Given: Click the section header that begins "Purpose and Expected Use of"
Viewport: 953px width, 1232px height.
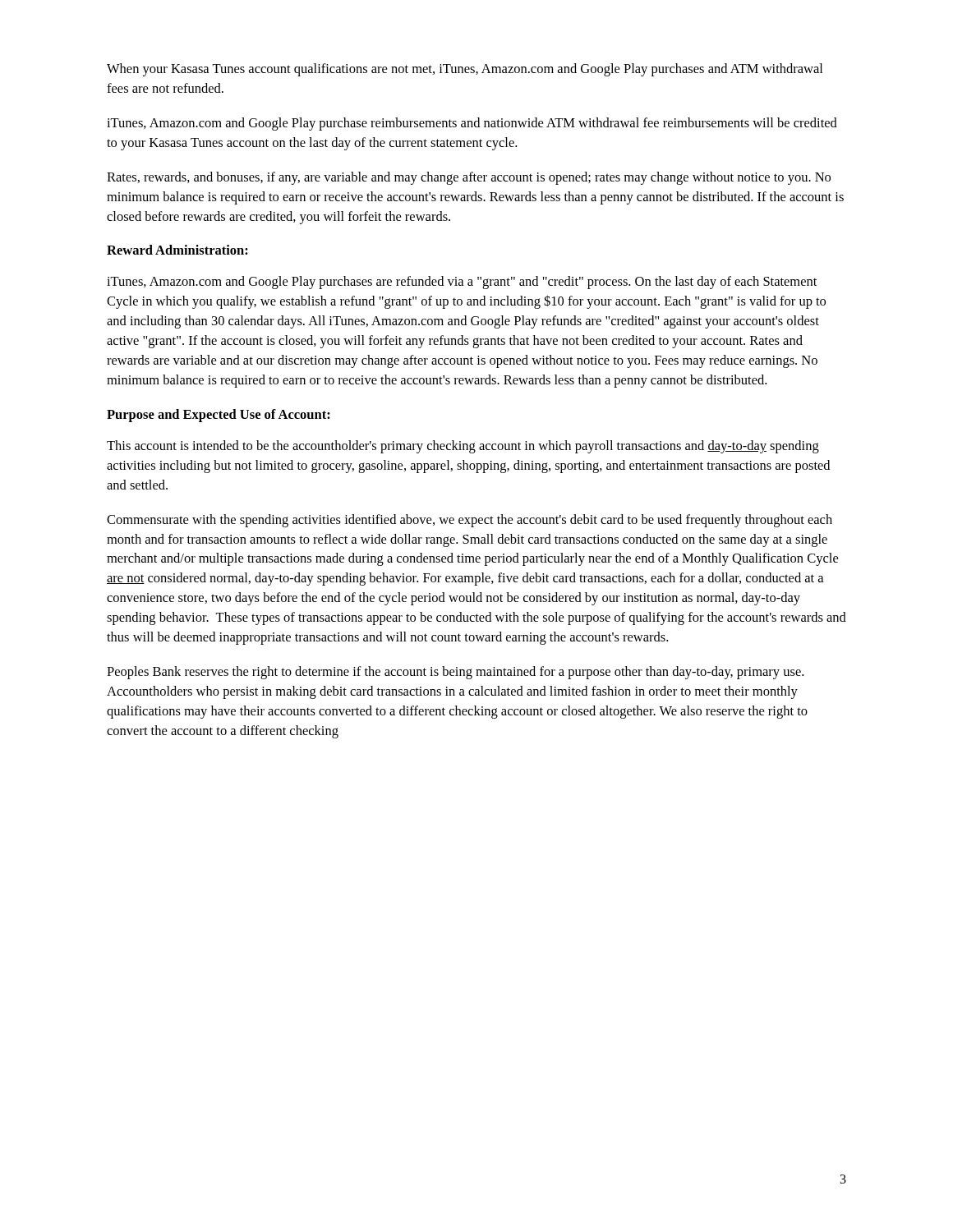Looking at the screenshot, I should tap(219, 414).
